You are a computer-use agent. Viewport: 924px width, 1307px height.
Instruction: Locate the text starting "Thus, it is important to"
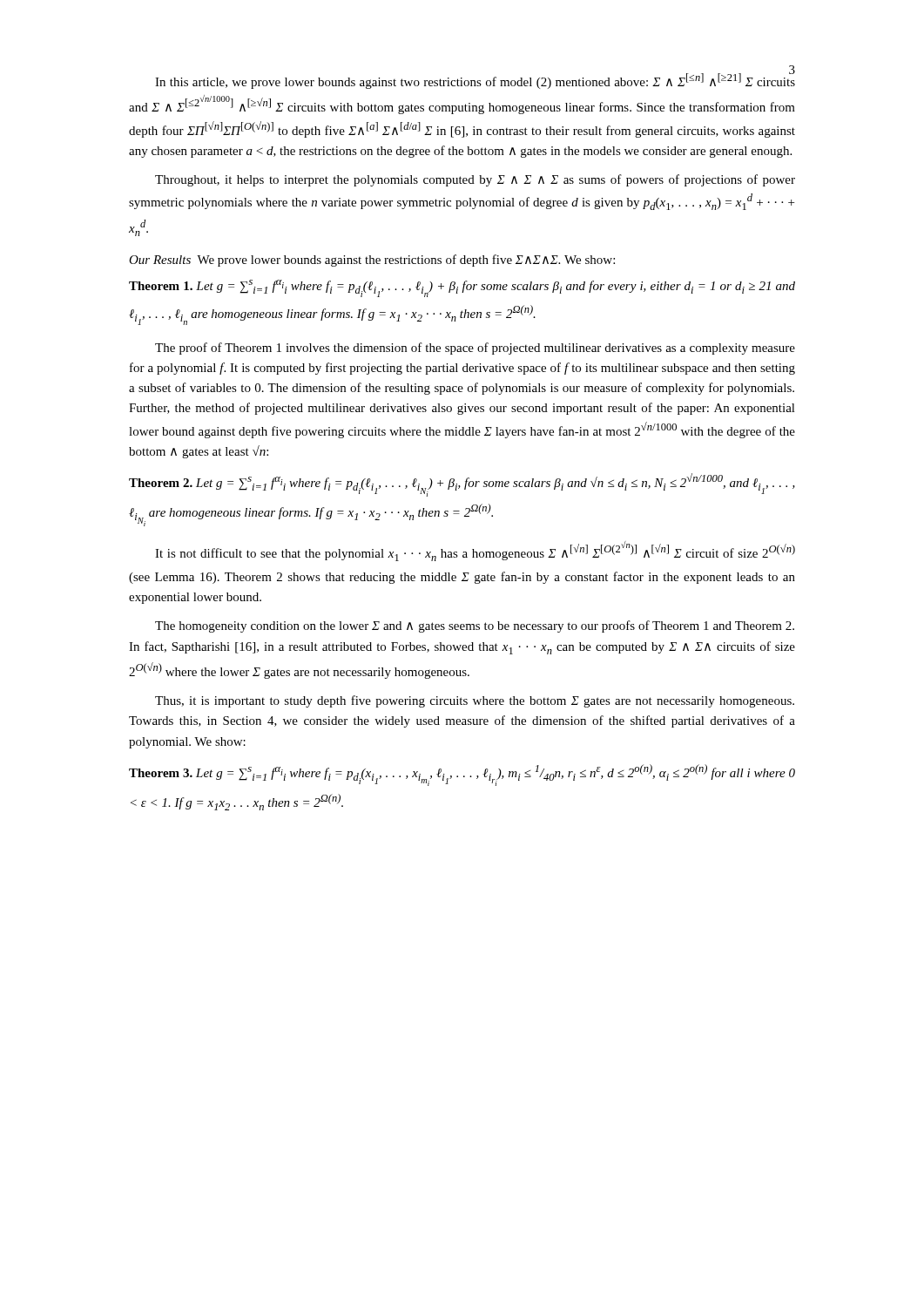click(x=462, y=722)
